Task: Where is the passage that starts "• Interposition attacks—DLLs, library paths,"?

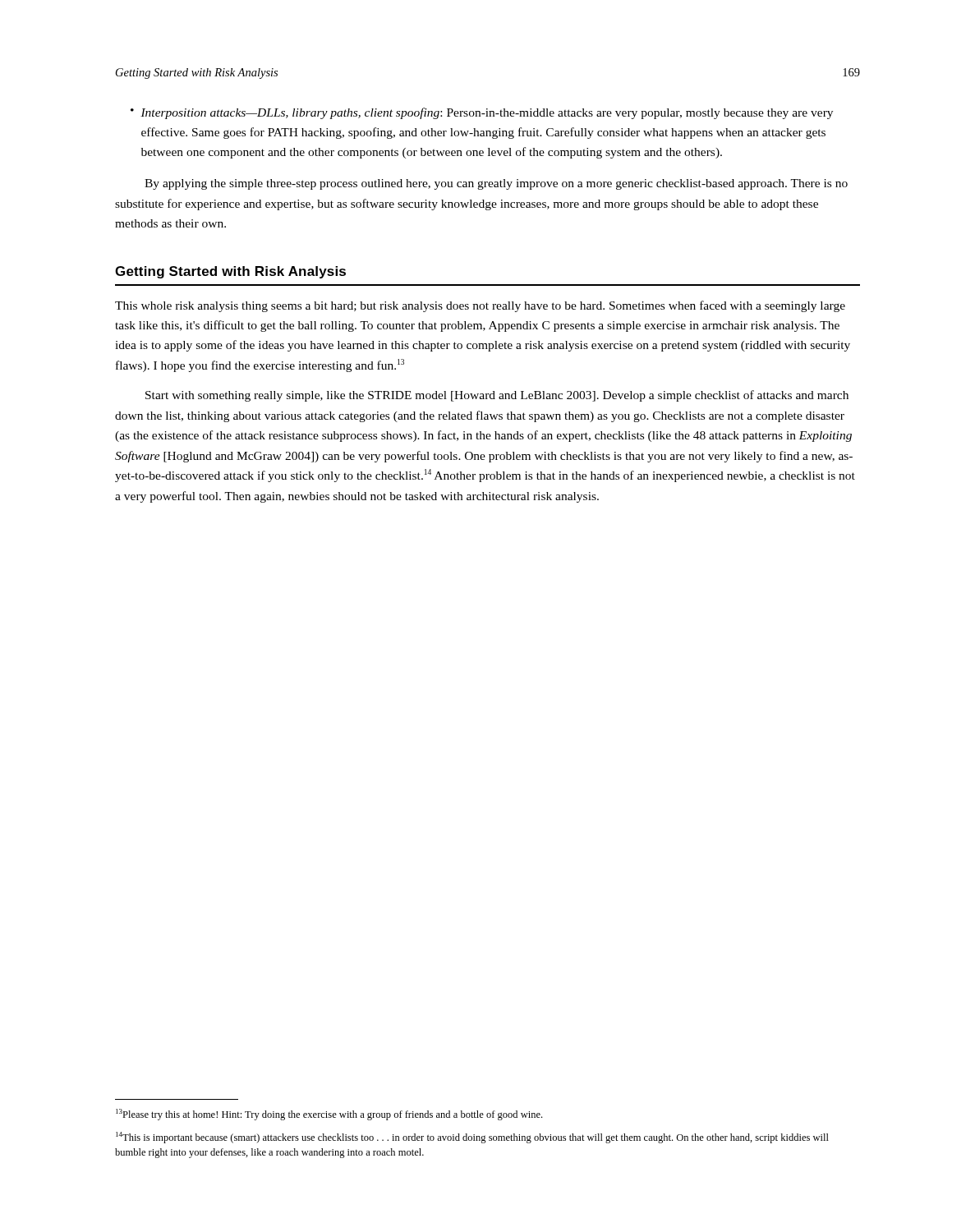Action: pyautogui.click(x=495, y=132)
